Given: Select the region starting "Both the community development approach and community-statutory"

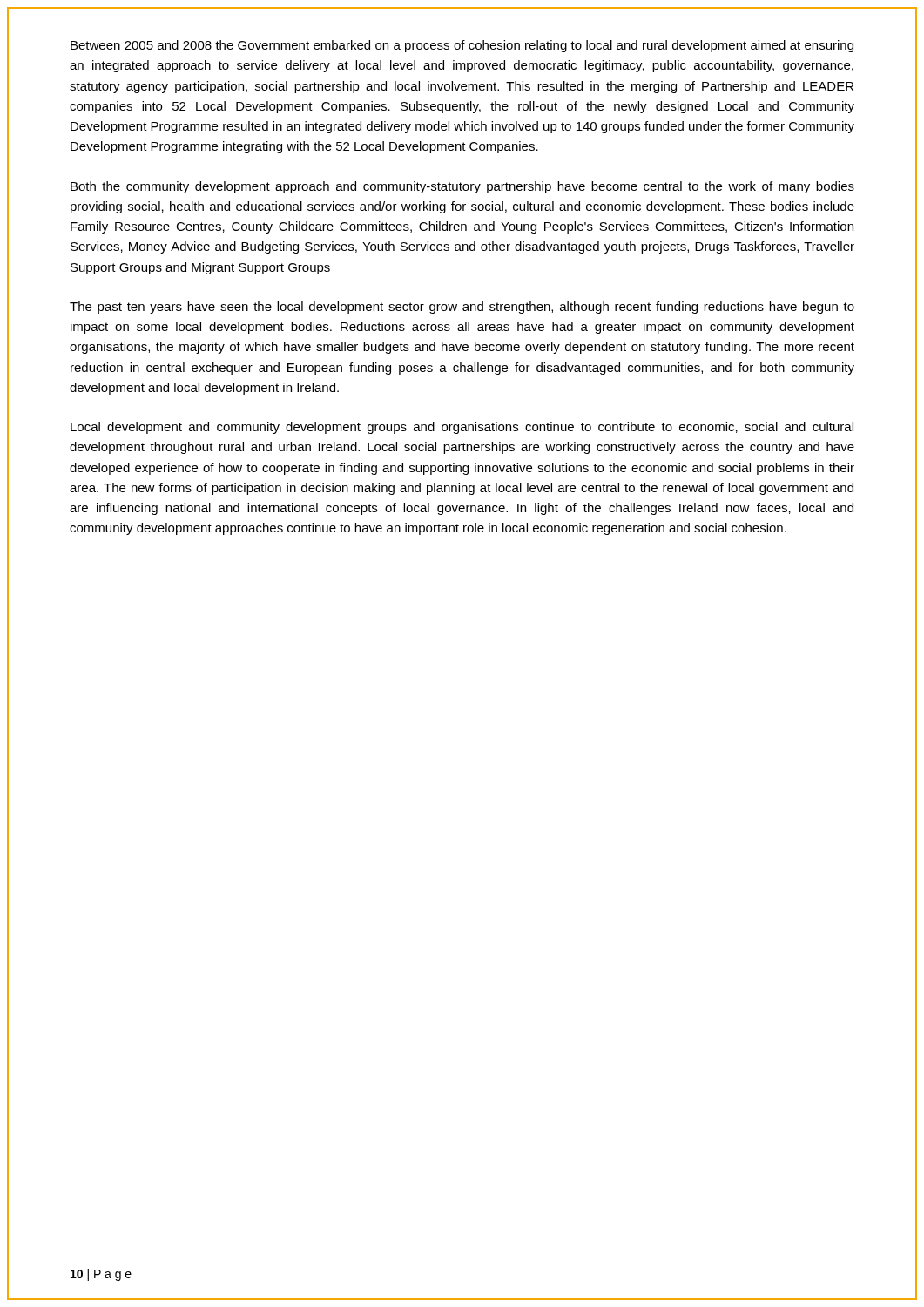Looking at the screenshot, I should coord(462,226).
